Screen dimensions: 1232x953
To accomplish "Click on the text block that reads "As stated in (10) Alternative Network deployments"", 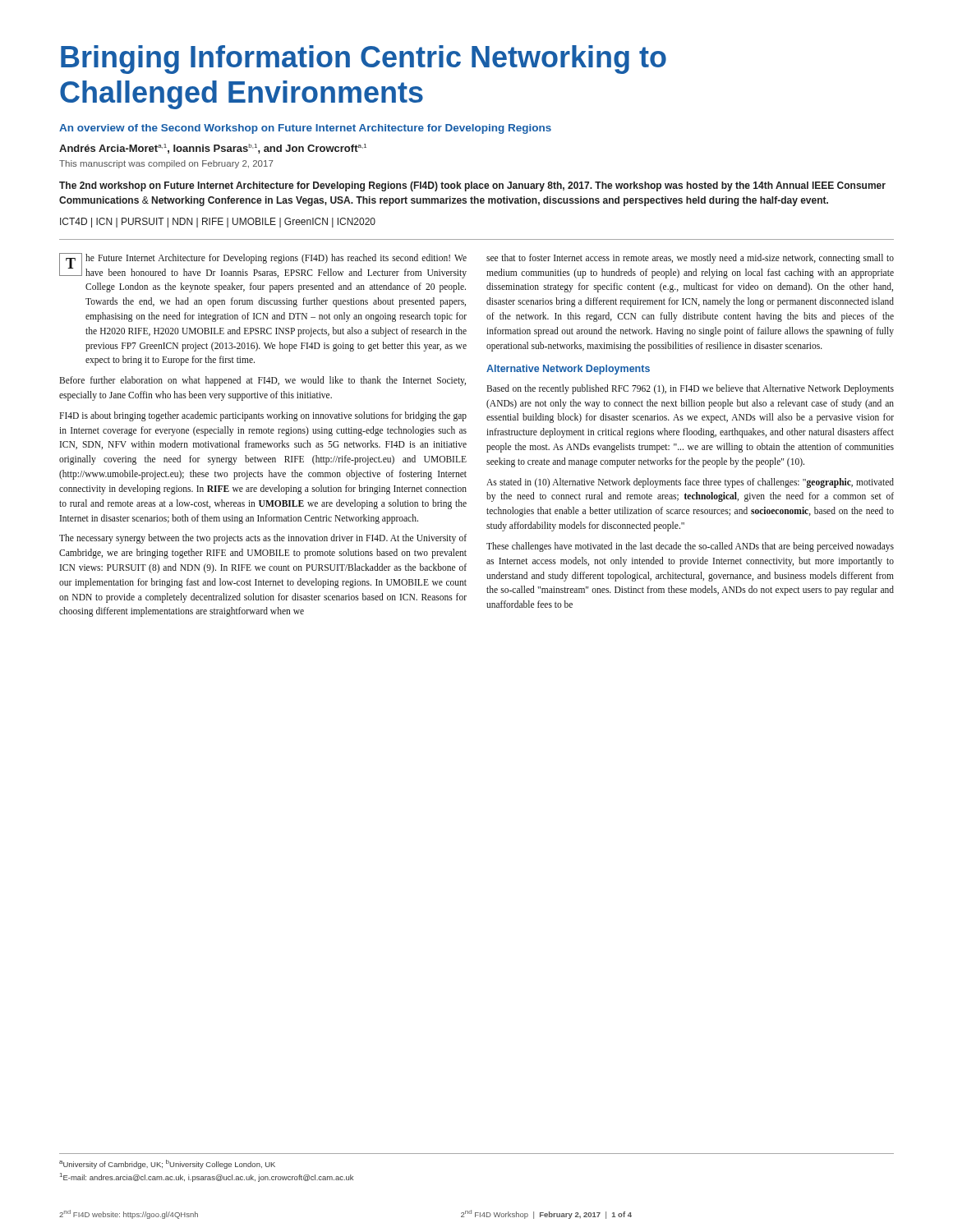I will [690, 504].
